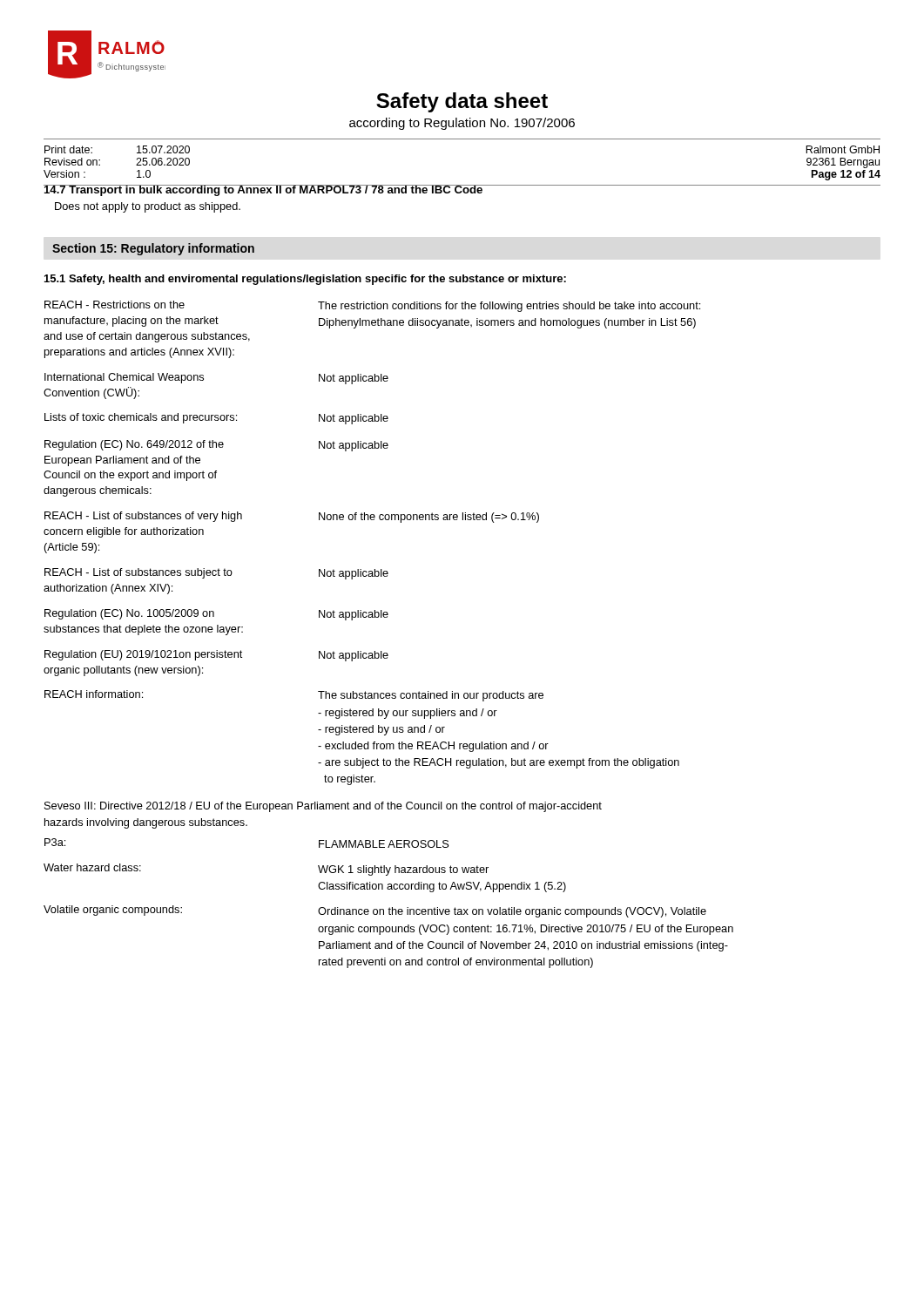Find "Does not apply to product as shipped." on this page
The image size is (924, 1307).
pos(148,206)
